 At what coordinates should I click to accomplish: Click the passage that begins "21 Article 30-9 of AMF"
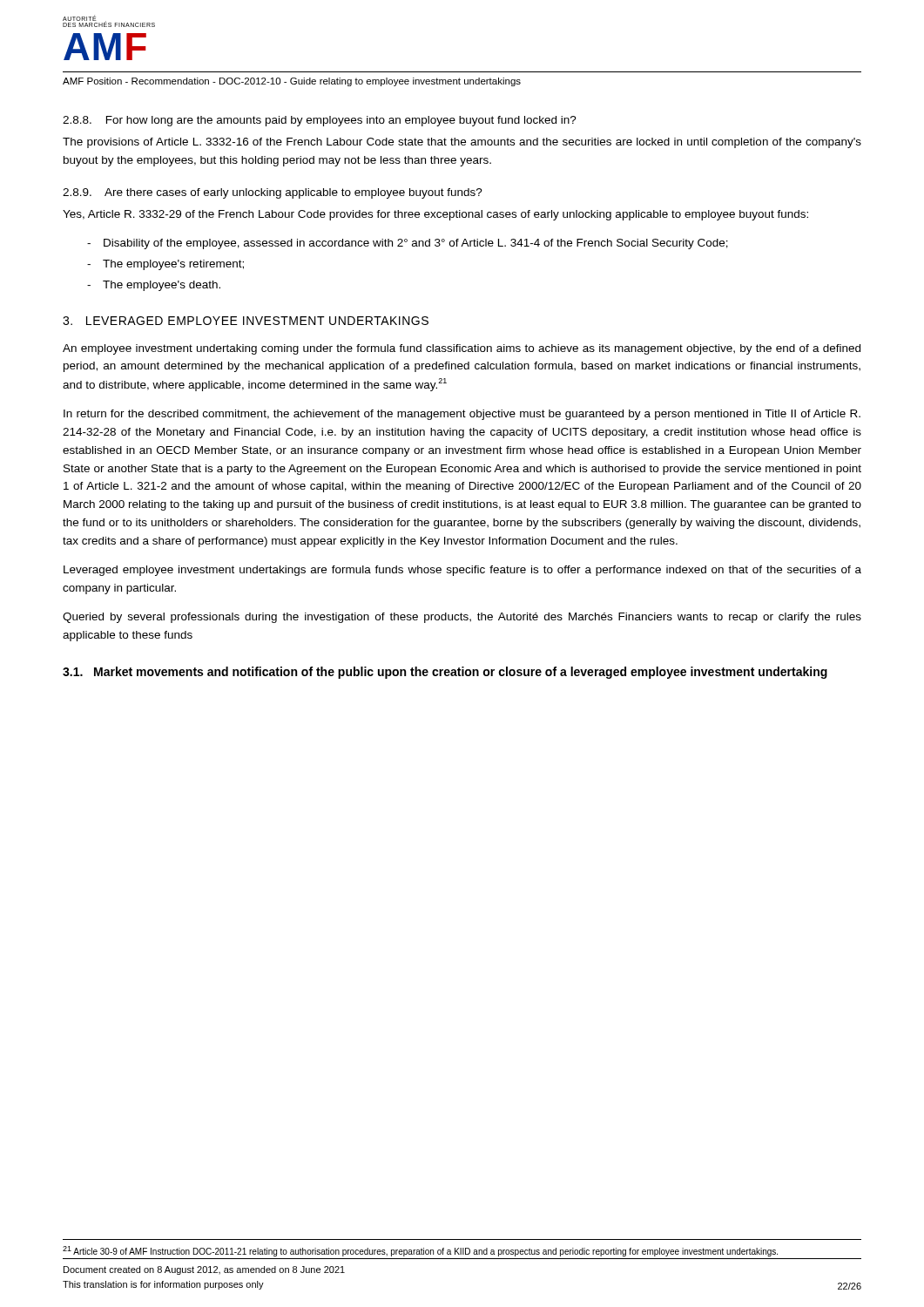tap(421, 1250)
